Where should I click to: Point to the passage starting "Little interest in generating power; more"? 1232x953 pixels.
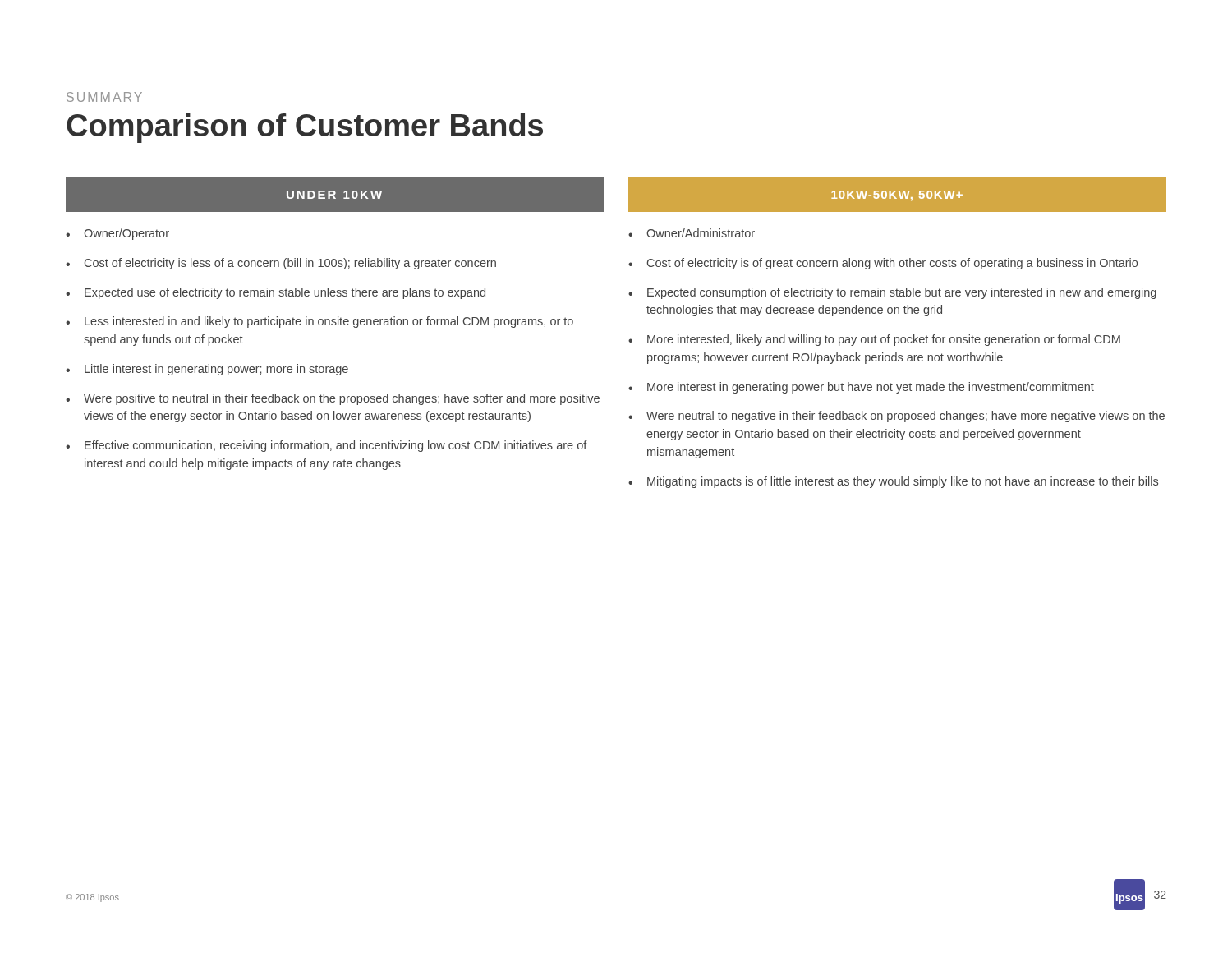(216, 369)
